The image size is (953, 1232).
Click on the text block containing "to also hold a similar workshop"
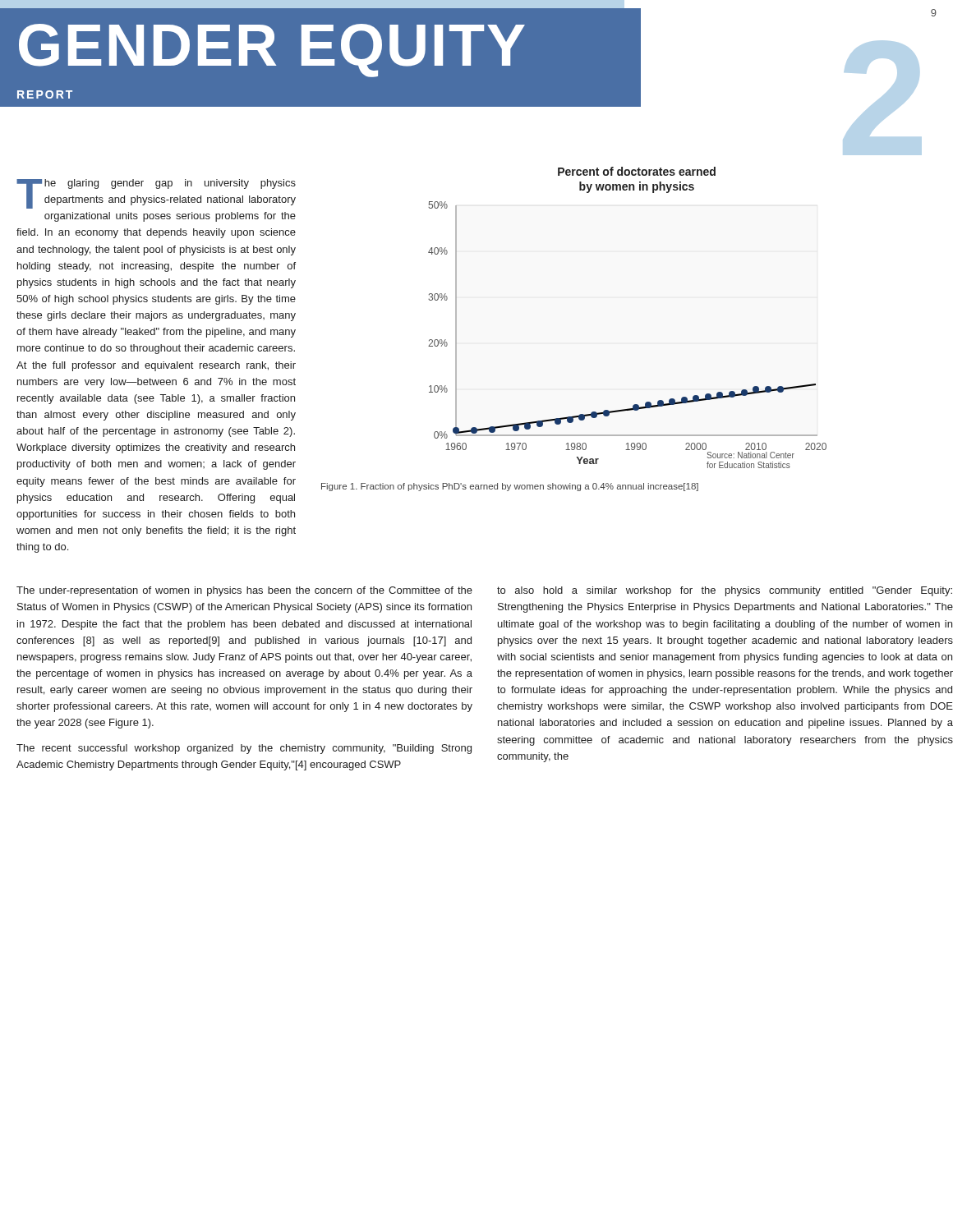coord(725,673)
